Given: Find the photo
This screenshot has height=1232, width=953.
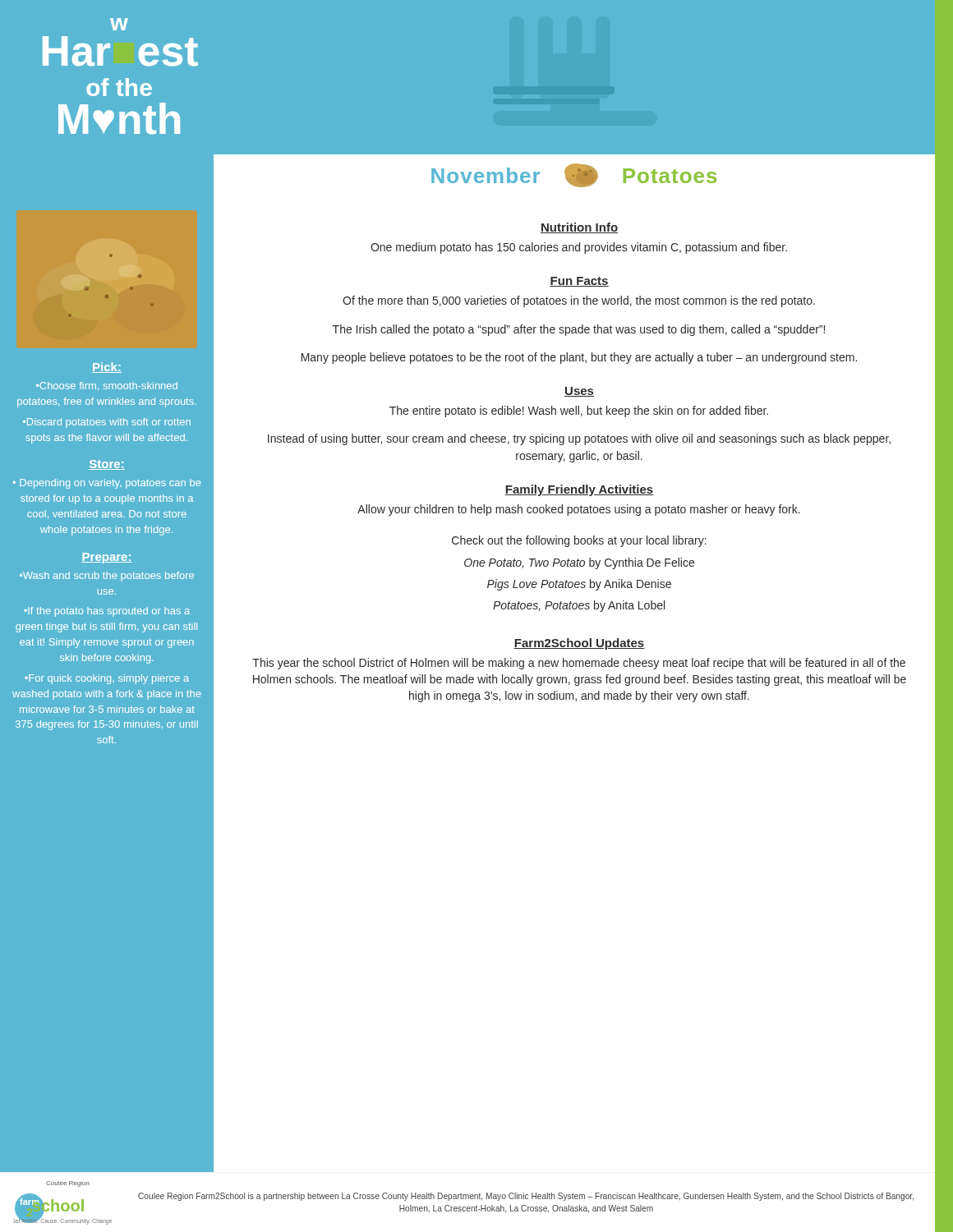Looking at the screenshot, I should click(x=107, y=279).
